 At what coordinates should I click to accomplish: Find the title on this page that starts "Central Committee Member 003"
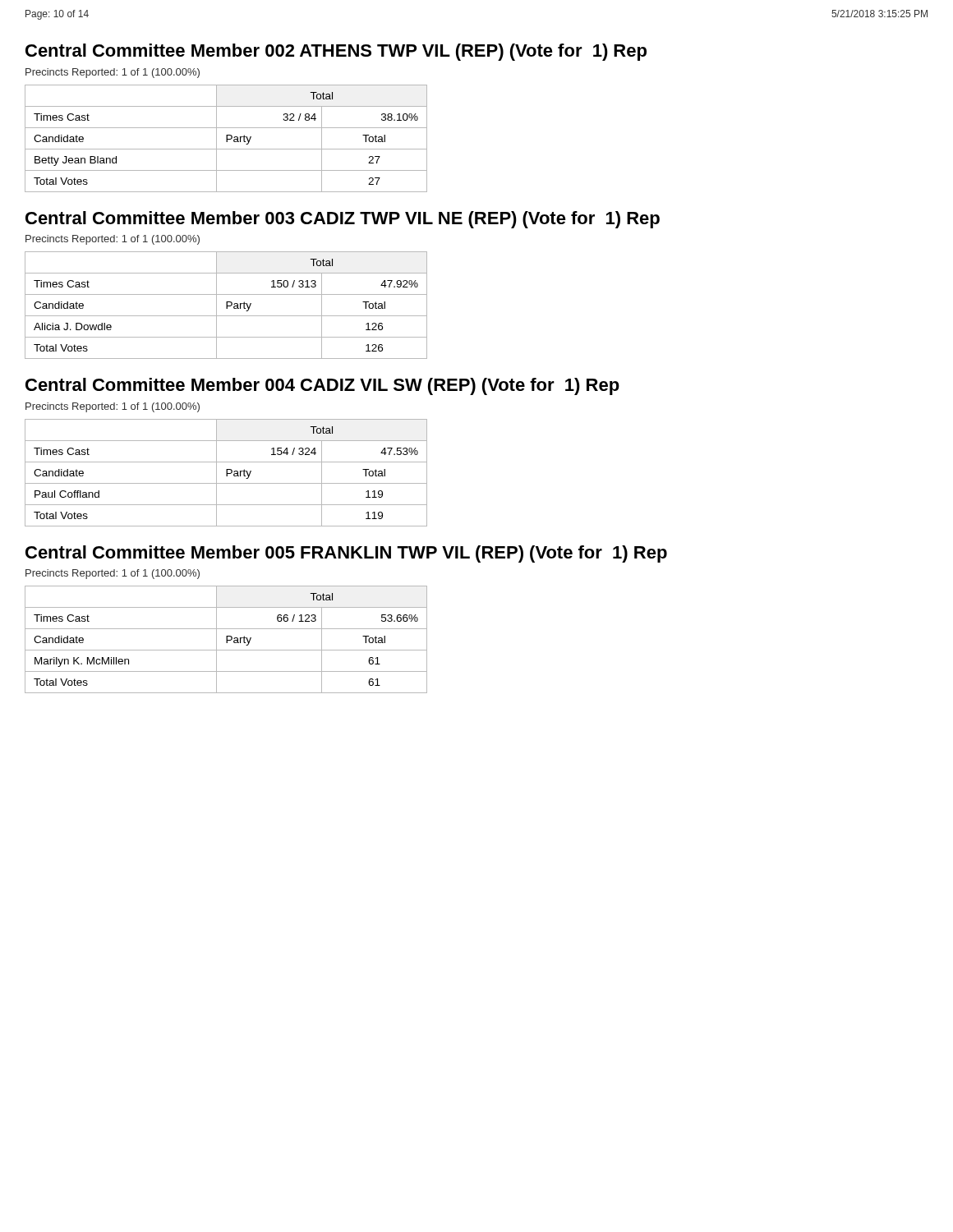click(x=343, y=218)
